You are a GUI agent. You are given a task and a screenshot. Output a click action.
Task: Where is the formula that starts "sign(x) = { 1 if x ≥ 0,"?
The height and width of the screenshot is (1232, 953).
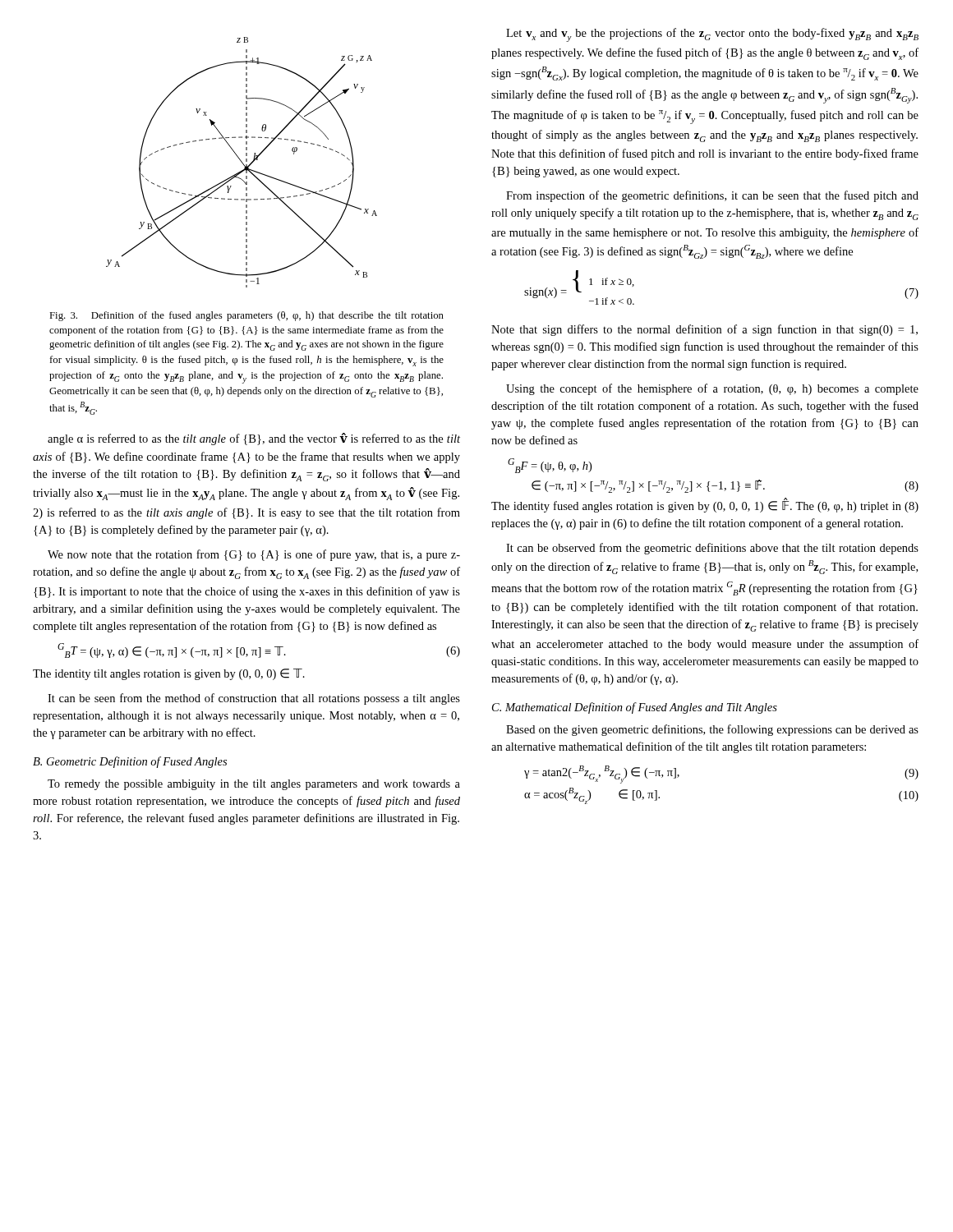coord(577,287)
